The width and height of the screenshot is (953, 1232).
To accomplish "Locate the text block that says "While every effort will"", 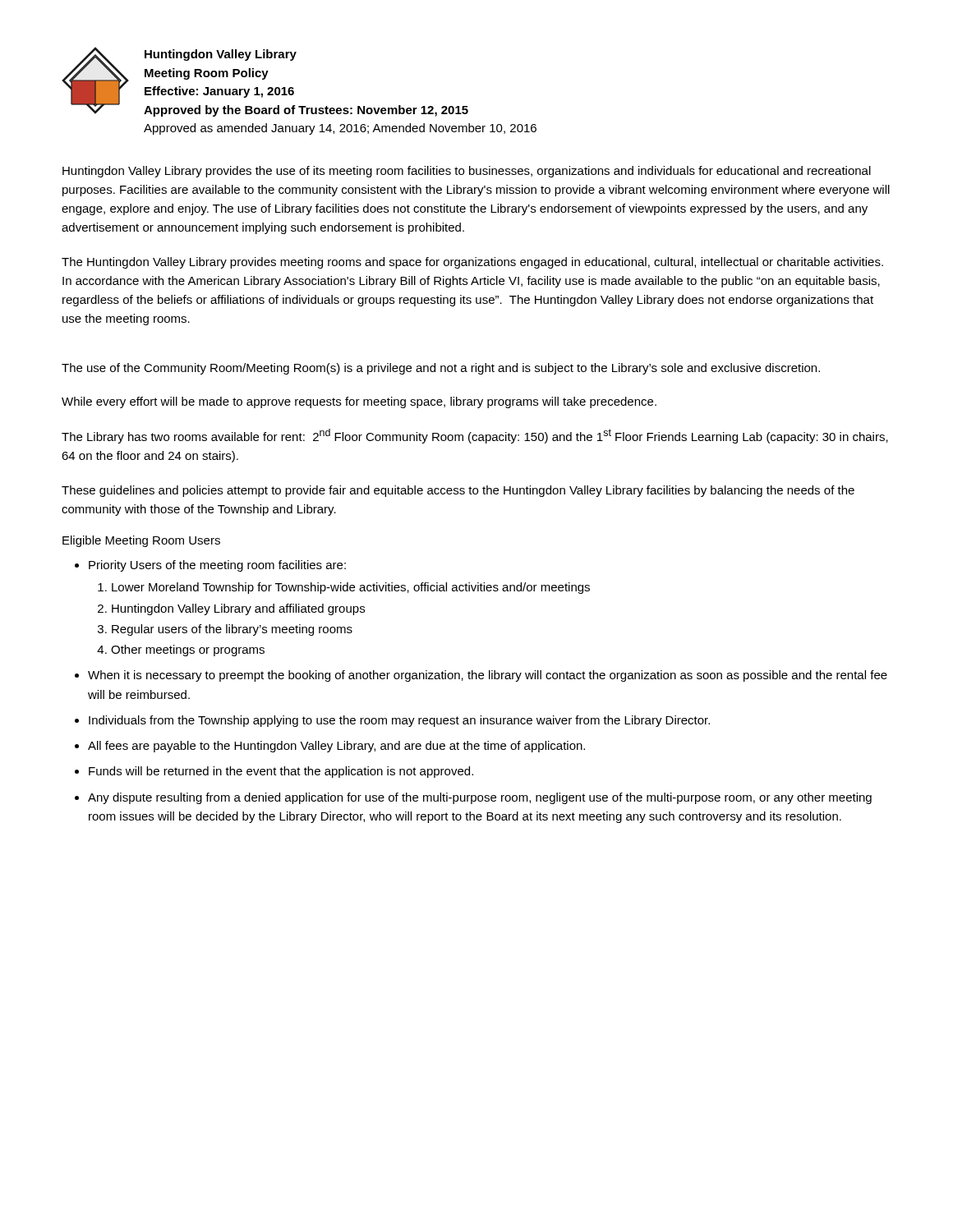I will click(359, 401).
